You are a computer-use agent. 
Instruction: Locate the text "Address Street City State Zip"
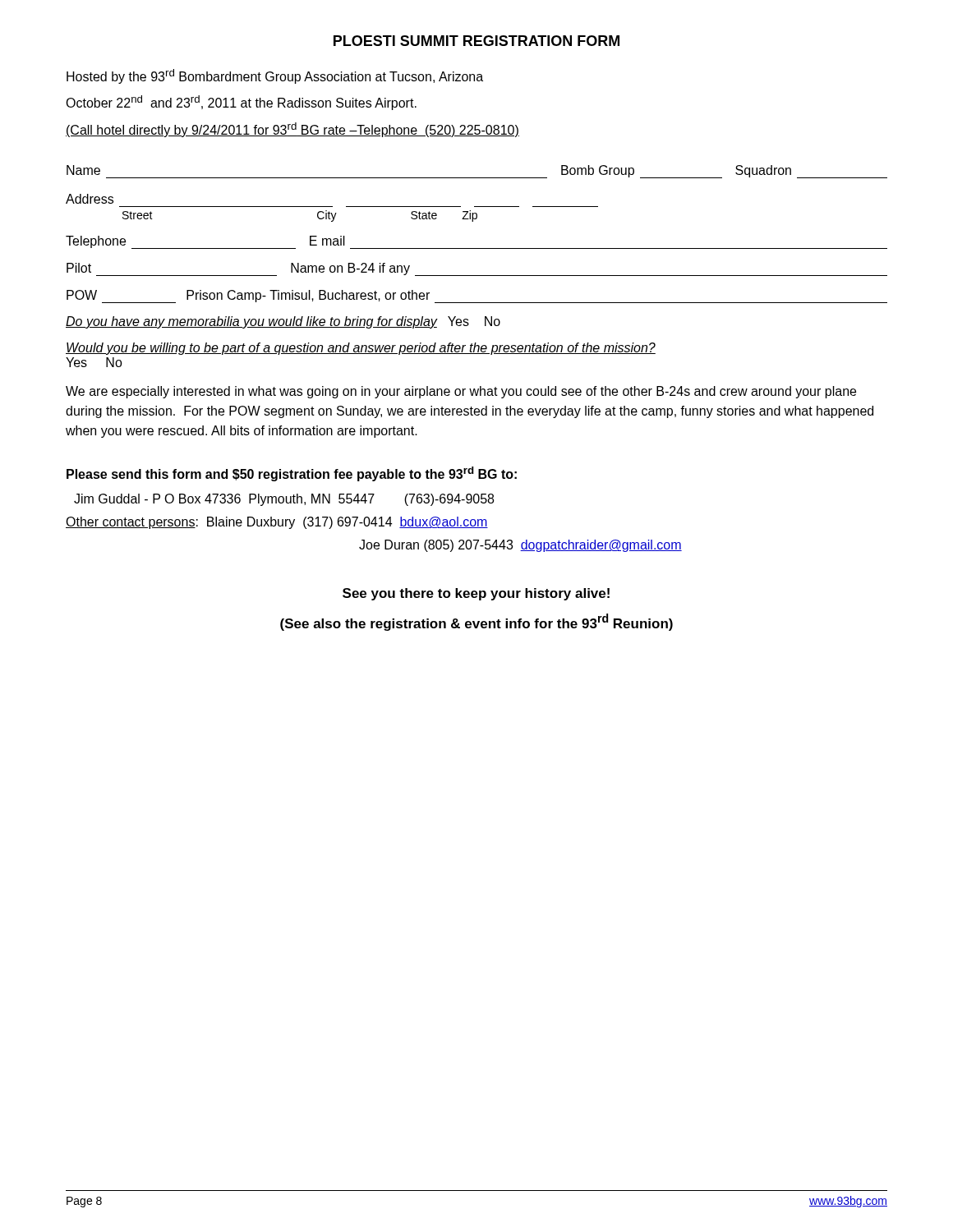pyautogui.click(x=476, y=207)
